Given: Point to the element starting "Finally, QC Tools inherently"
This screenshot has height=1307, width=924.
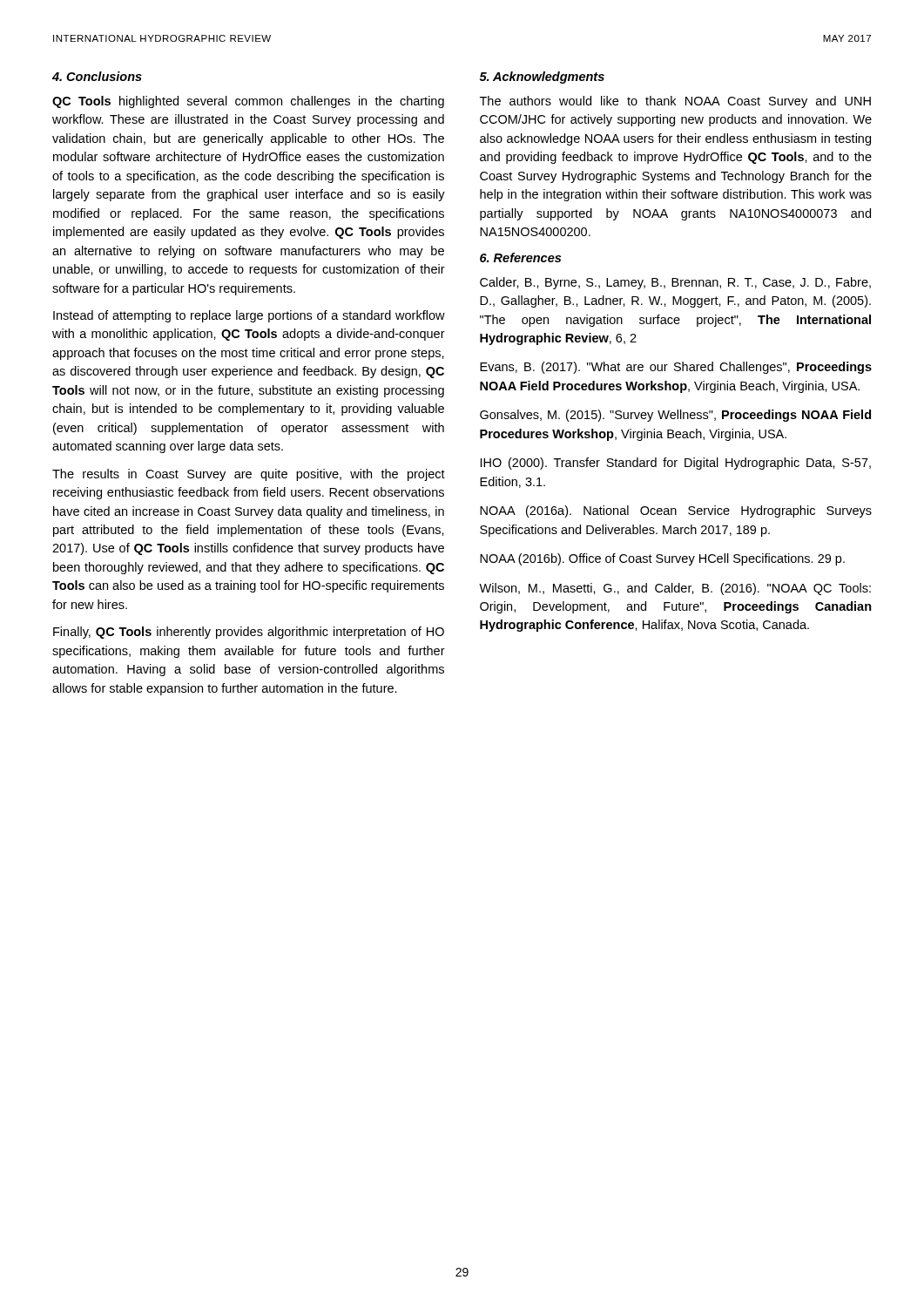Looking at the screenshot, I should [x=248, y=661].
